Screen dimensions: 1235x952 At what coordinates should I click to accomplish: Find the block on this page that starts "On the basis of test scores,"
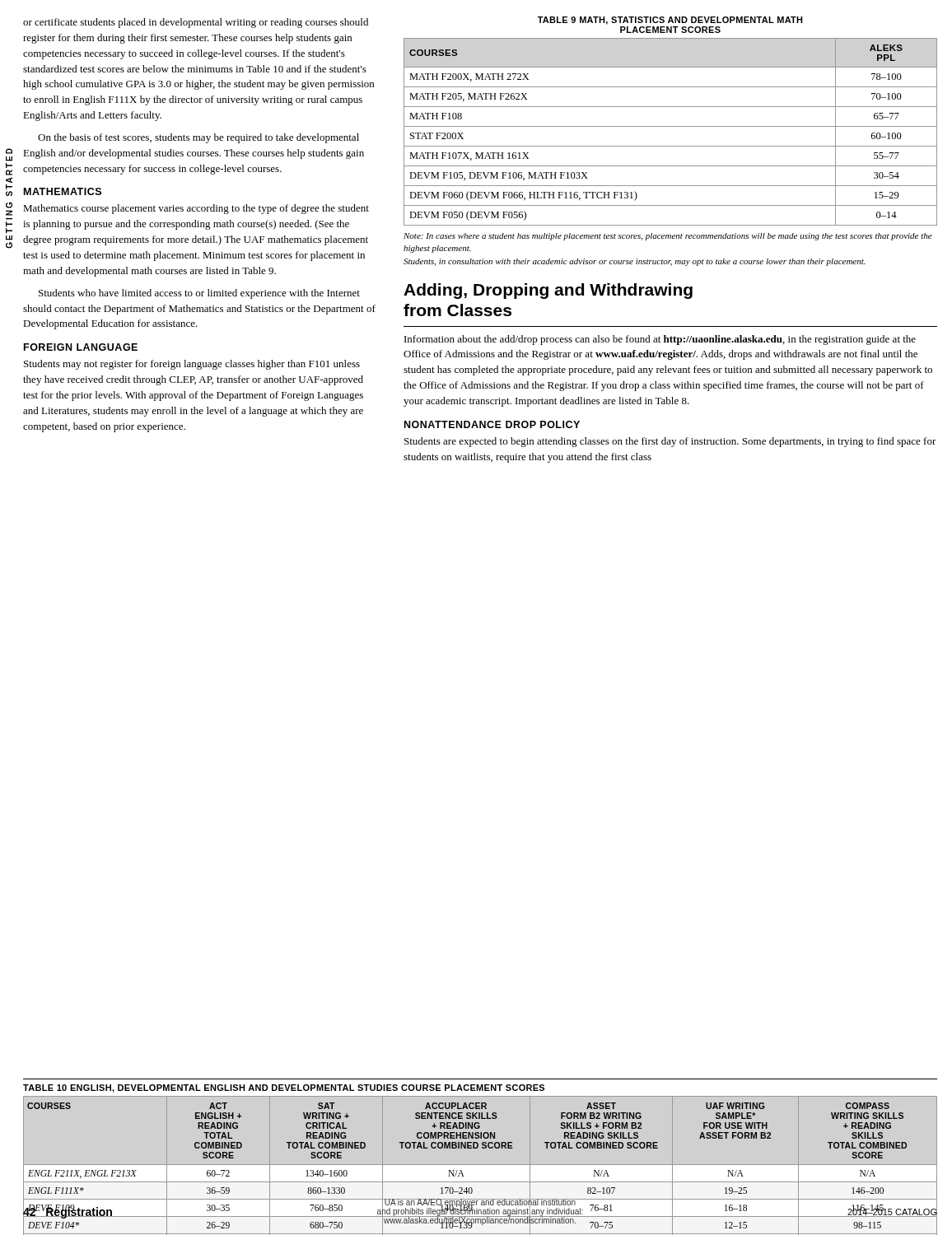pos(194,153)
